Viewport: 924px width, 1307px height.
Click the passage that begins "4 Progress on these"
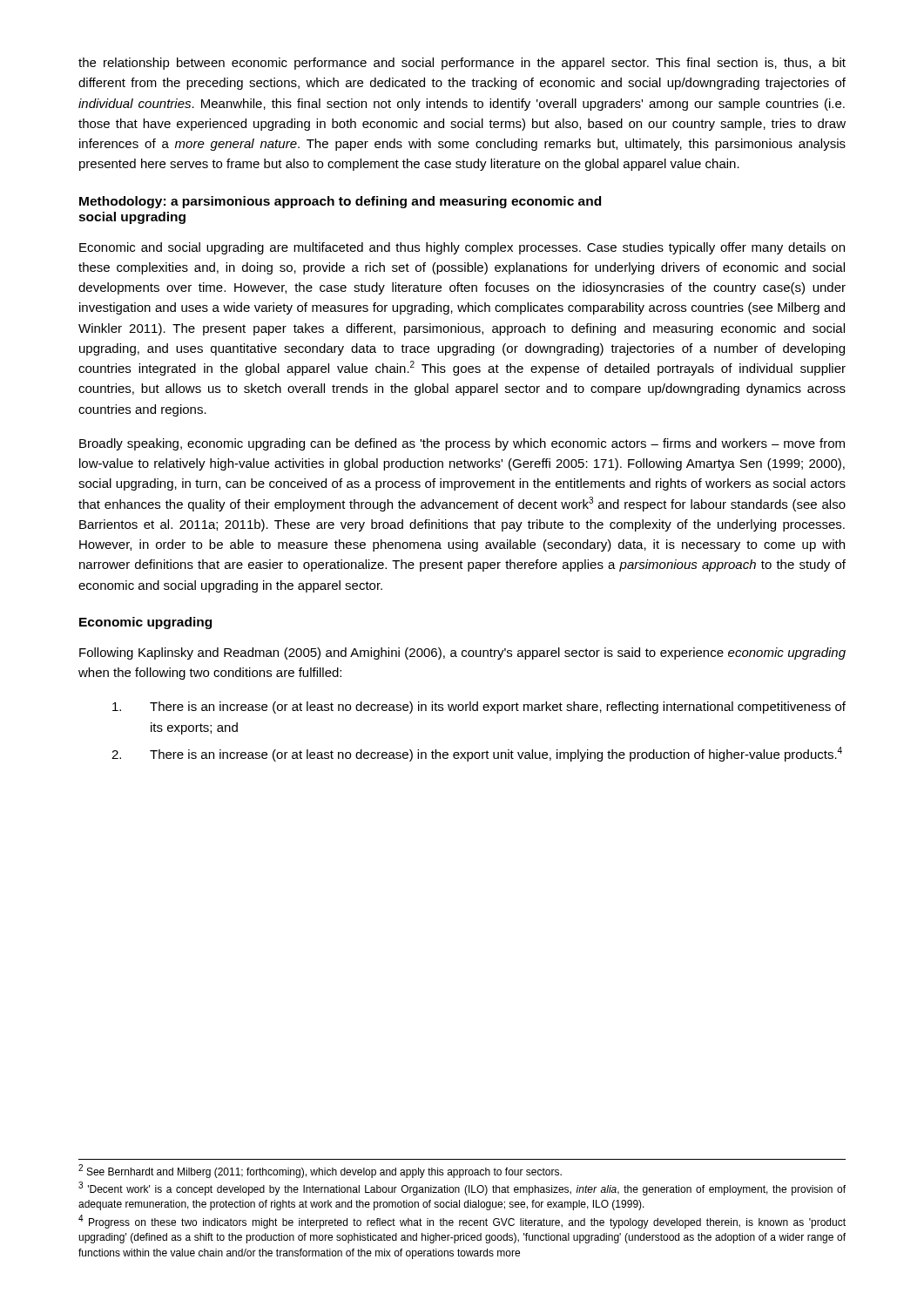tap(462, 1237)
